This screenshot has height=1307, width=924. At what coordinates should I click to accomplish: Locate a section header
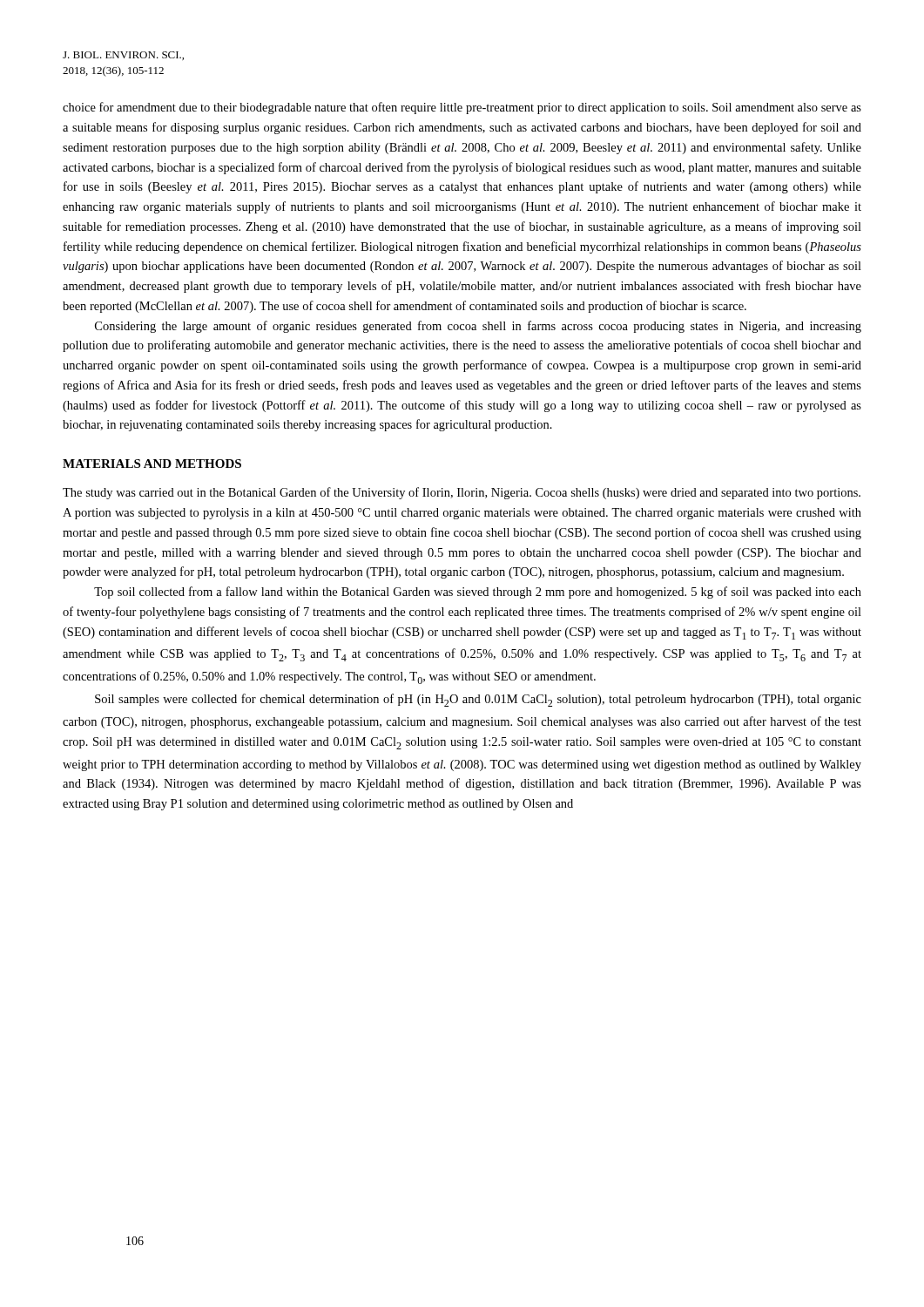pyautogui.click(x=152, y=464)
